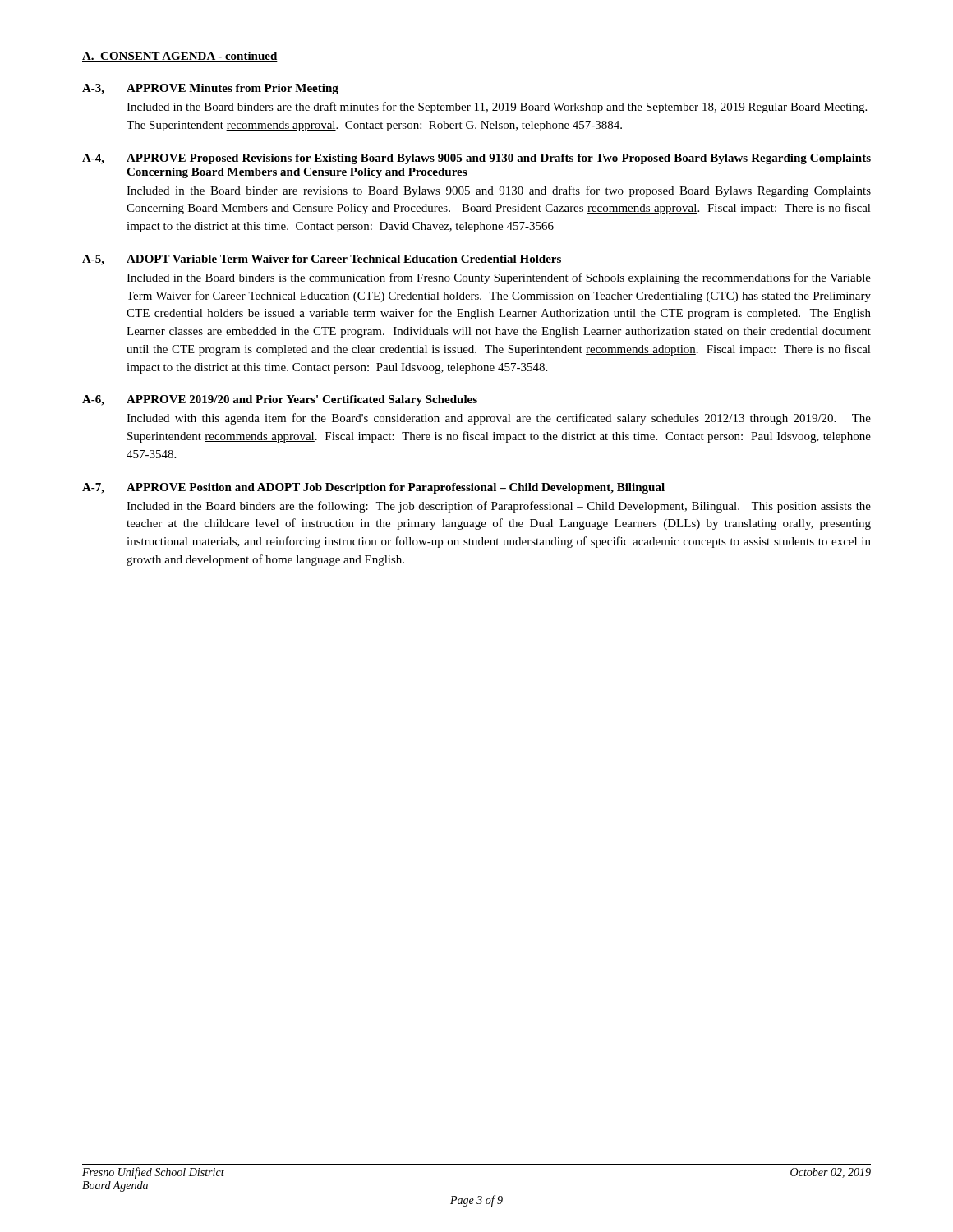Screen dimensions: 1232x953
Task: Find the list item containing "A-6, APPROVE 2019/20 and Prior"
Action: coord(476,428)
